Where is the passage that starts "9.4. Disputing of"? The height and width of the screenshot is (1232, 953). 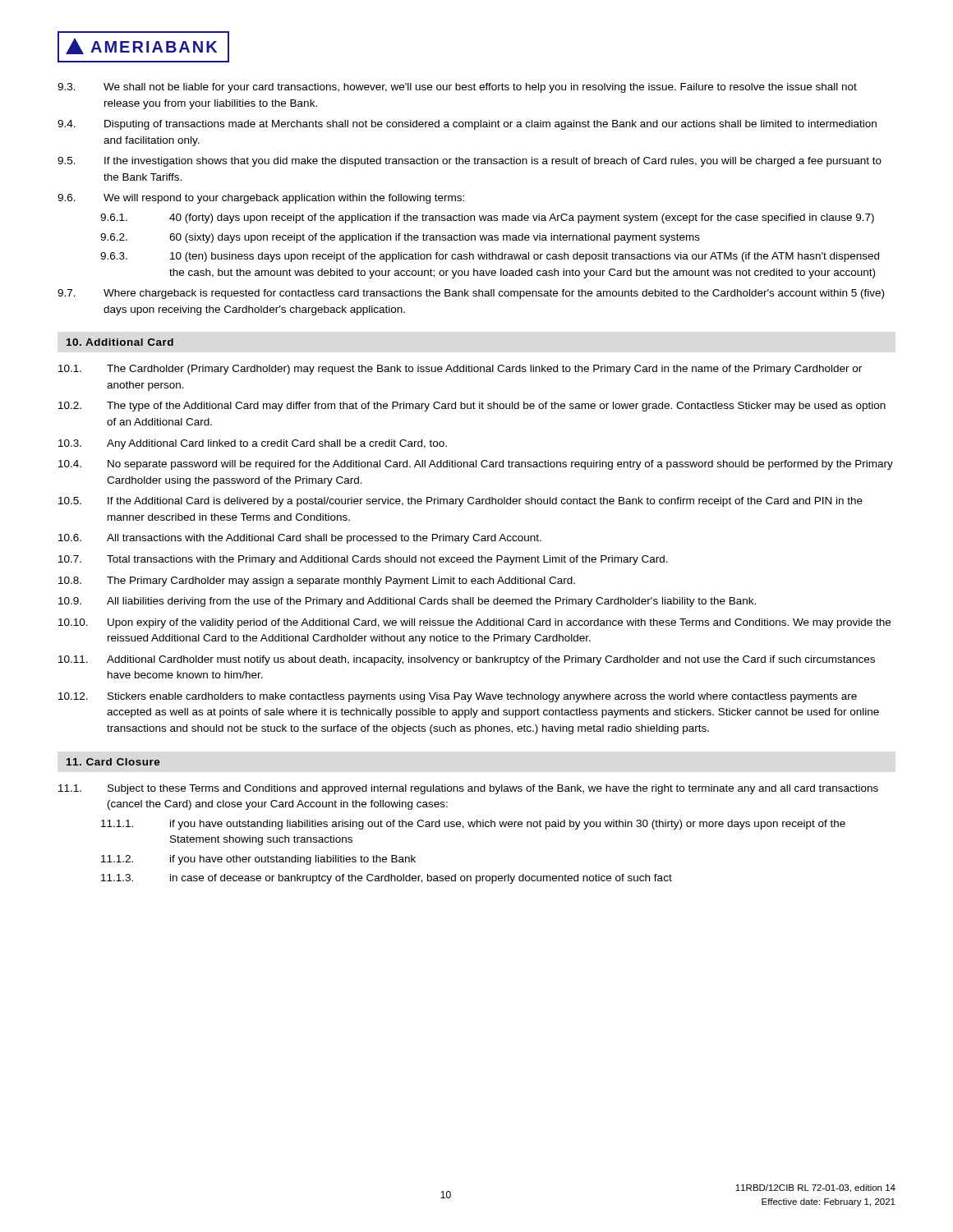tap(476, 132)
